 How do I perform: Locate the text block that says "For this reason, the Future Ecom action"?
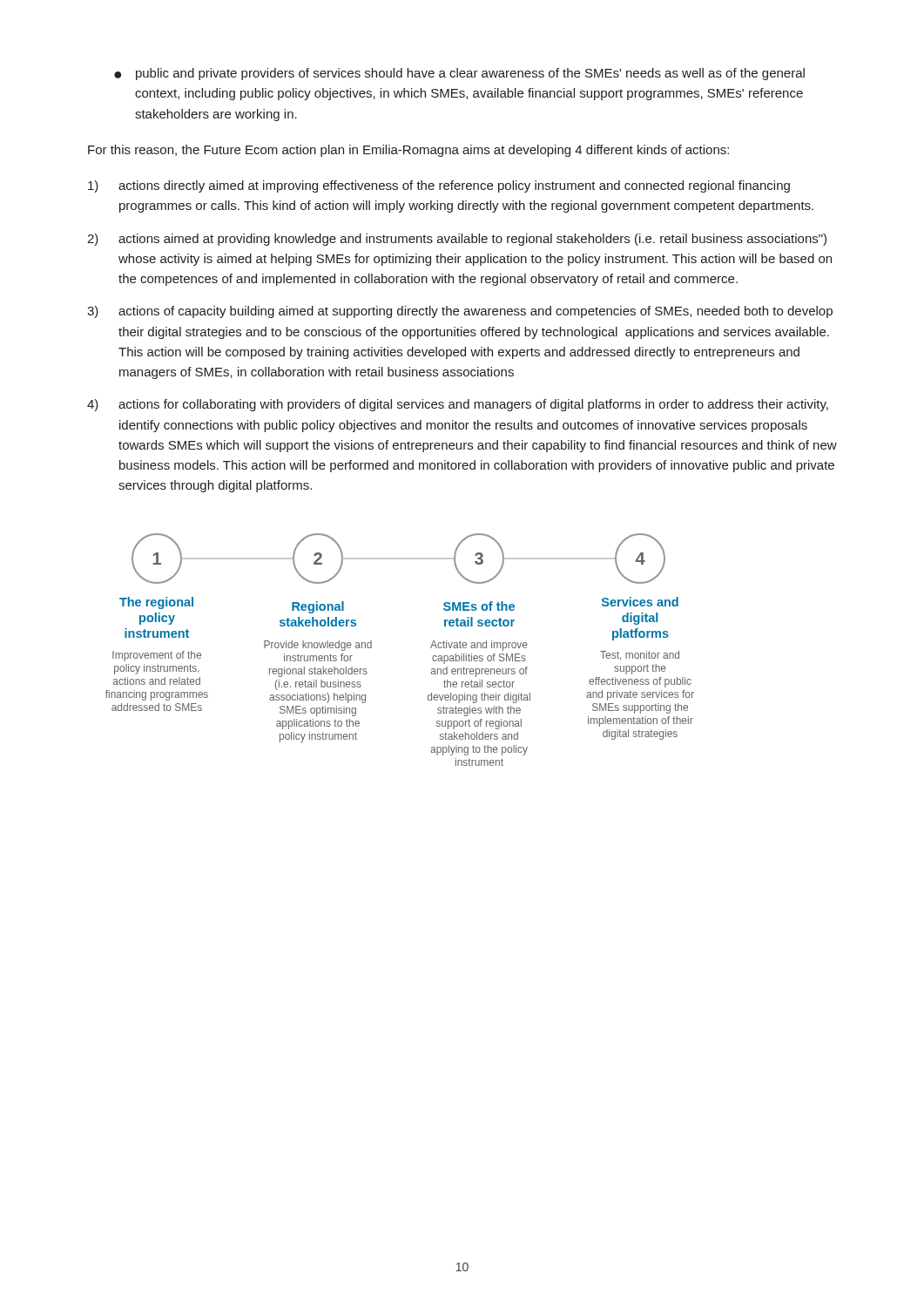409,149
